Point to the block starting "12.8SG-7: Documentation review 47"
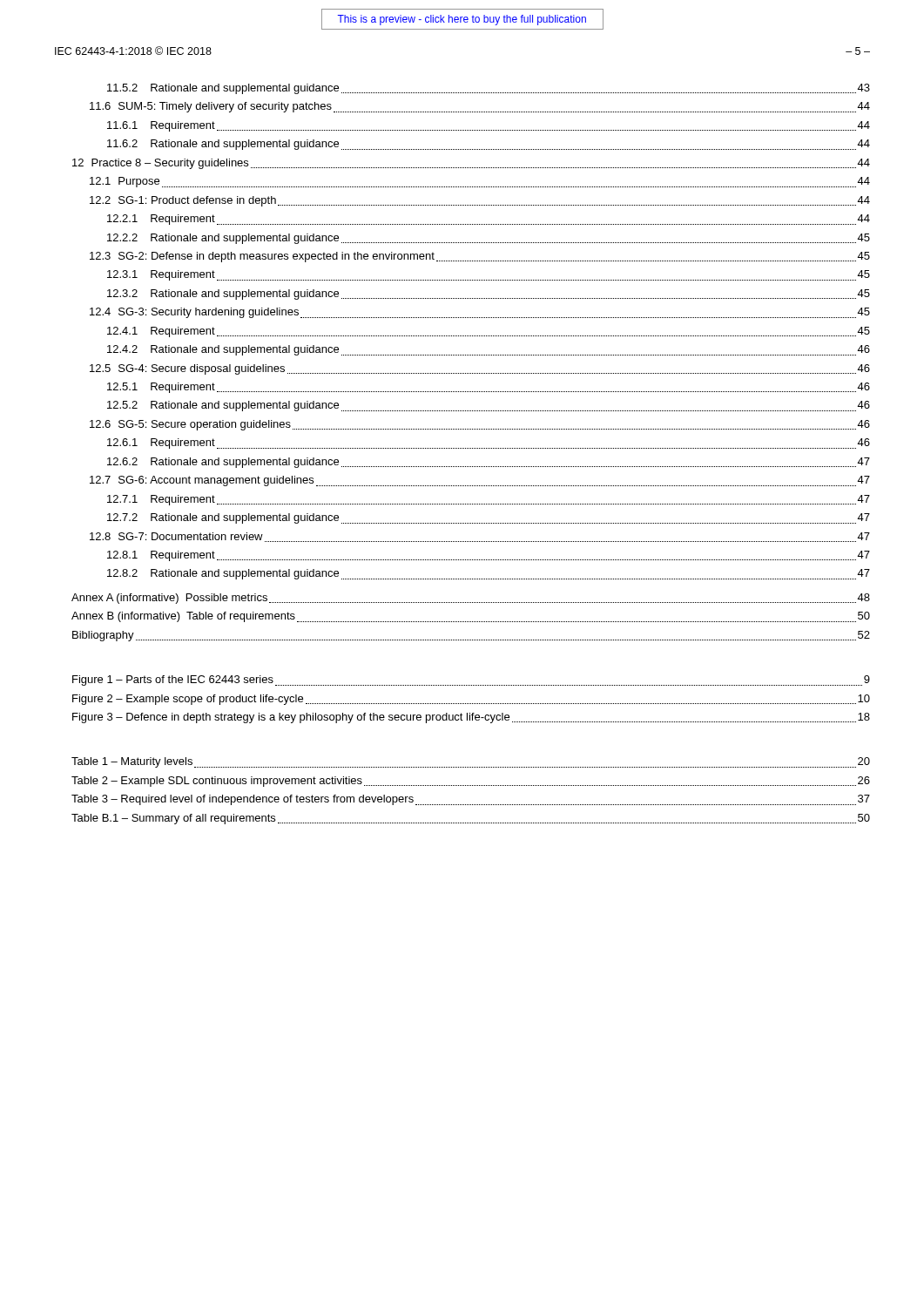This screenshot has height=1307, width=924. coord(479,536)
